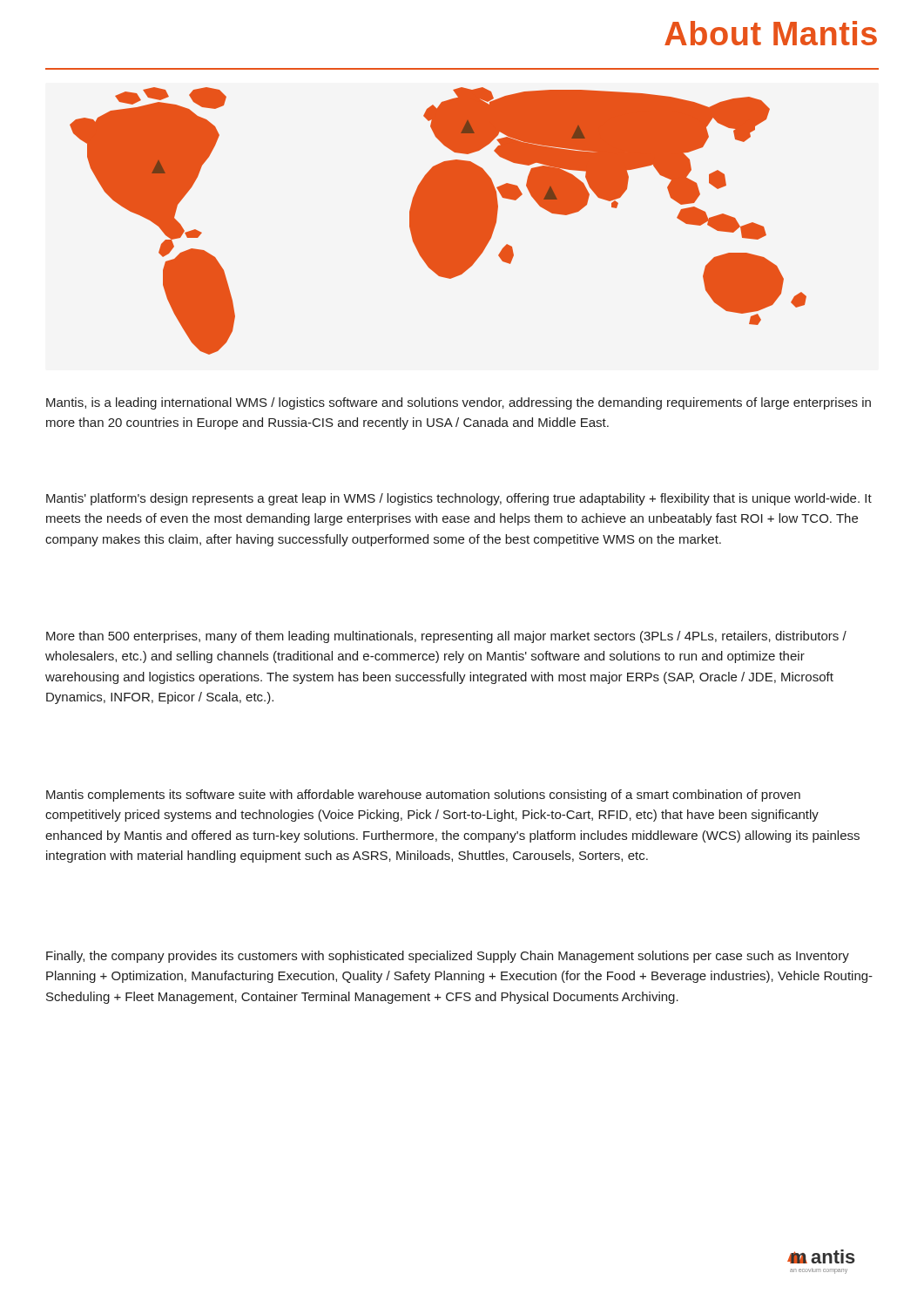This screenshot has width=924, height=1307.
Task: Select the text block that says "Finally, the company provides its customers"
Action: pos(459,976)
